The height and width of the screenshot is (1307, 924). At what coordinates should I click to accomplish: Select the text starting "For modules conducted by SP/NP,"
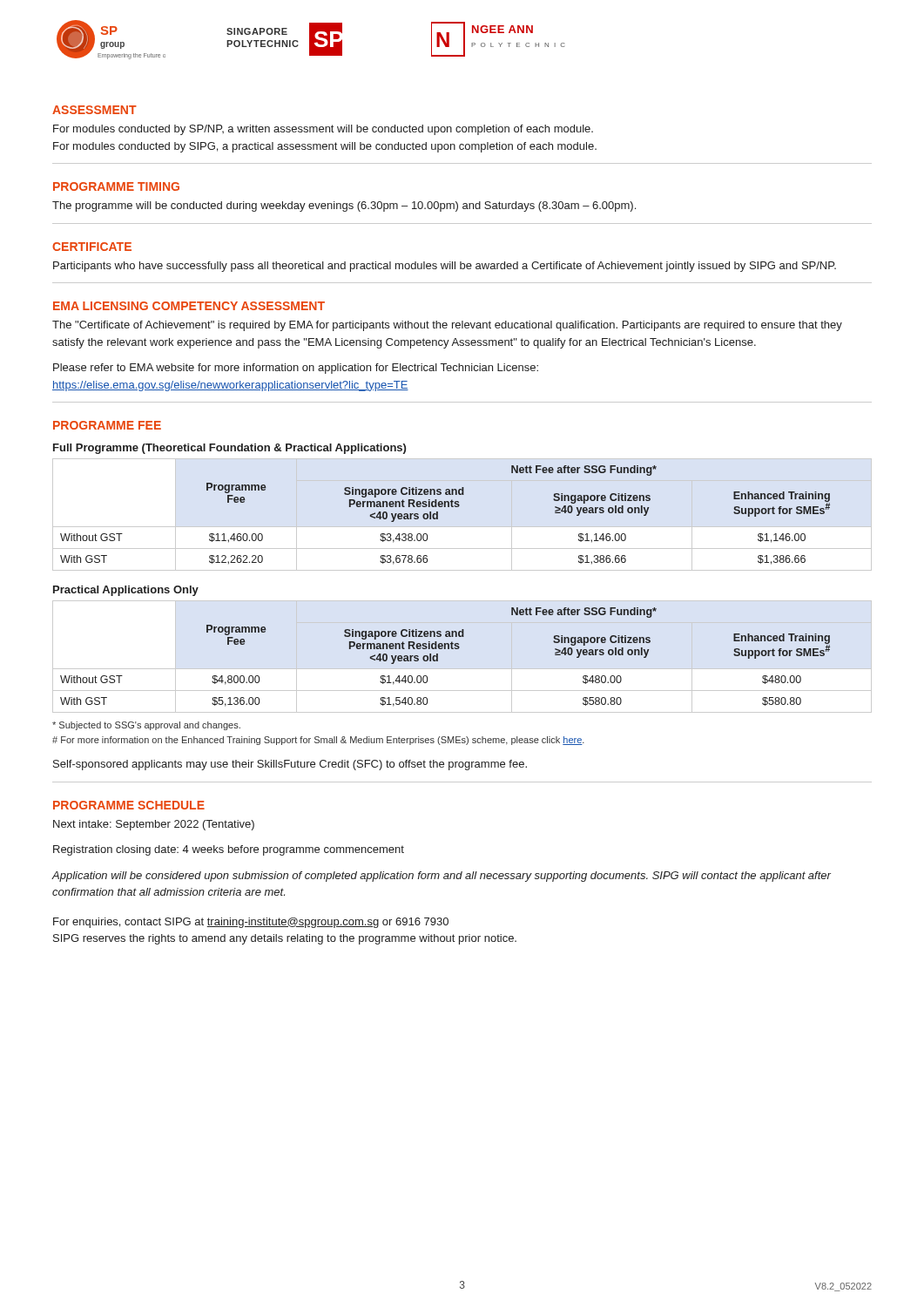pyautogui.click(x=325, y=137)
